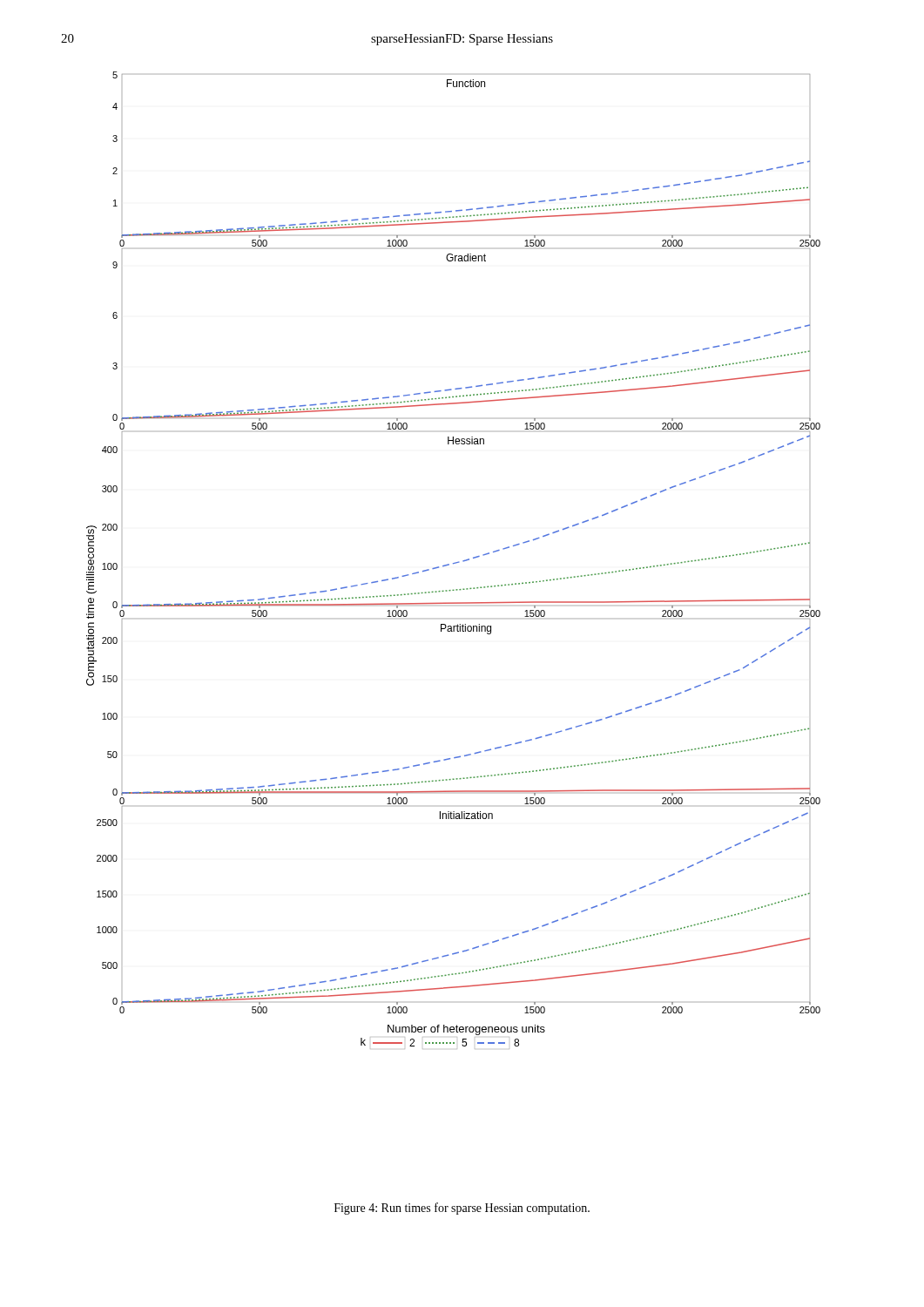Find a line chart
The image size is (924, 1307).
[x=453, y=606]
